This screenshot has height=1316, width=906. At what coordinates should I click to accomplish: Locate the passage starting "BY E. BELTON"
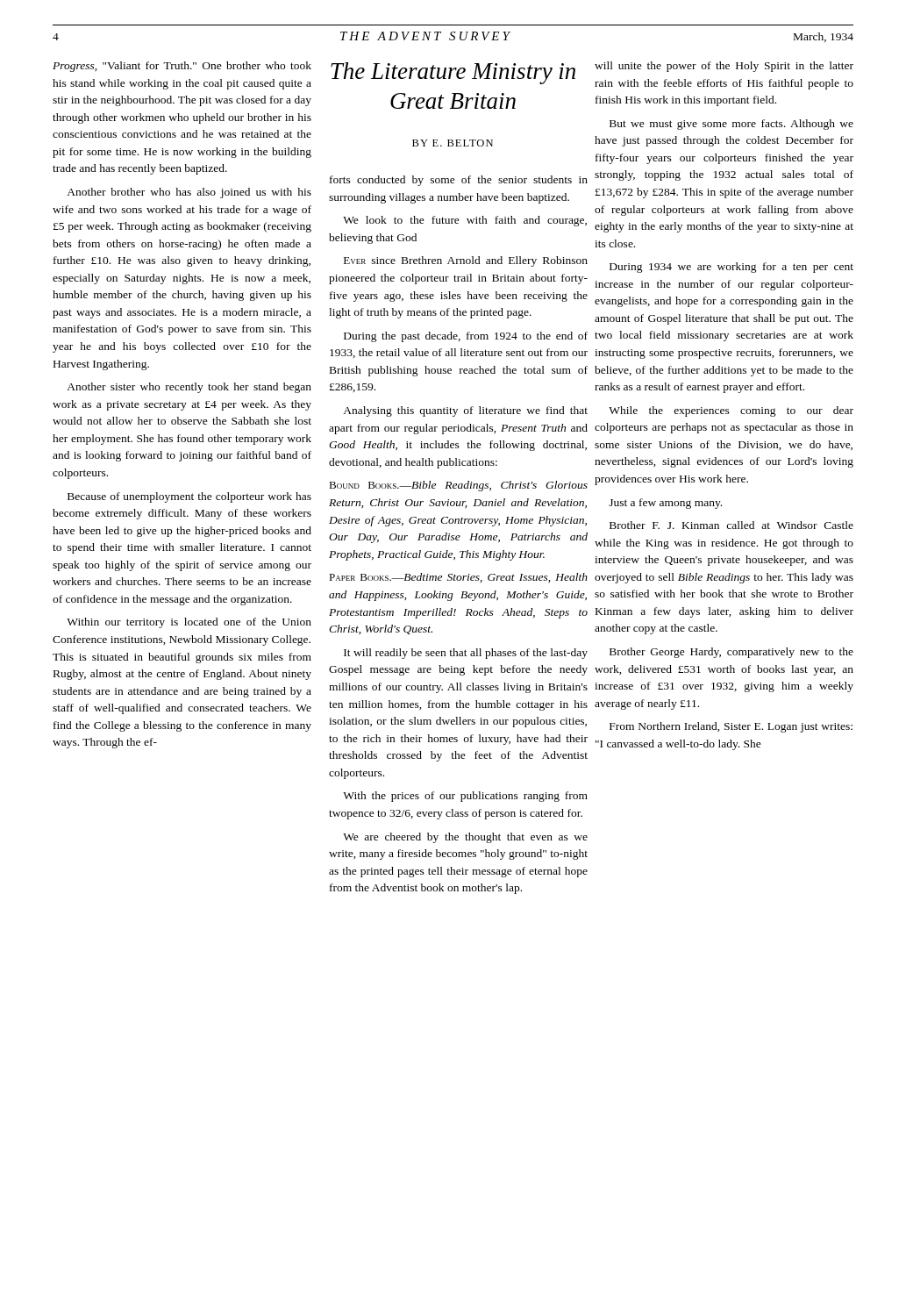tap(453, 143)
